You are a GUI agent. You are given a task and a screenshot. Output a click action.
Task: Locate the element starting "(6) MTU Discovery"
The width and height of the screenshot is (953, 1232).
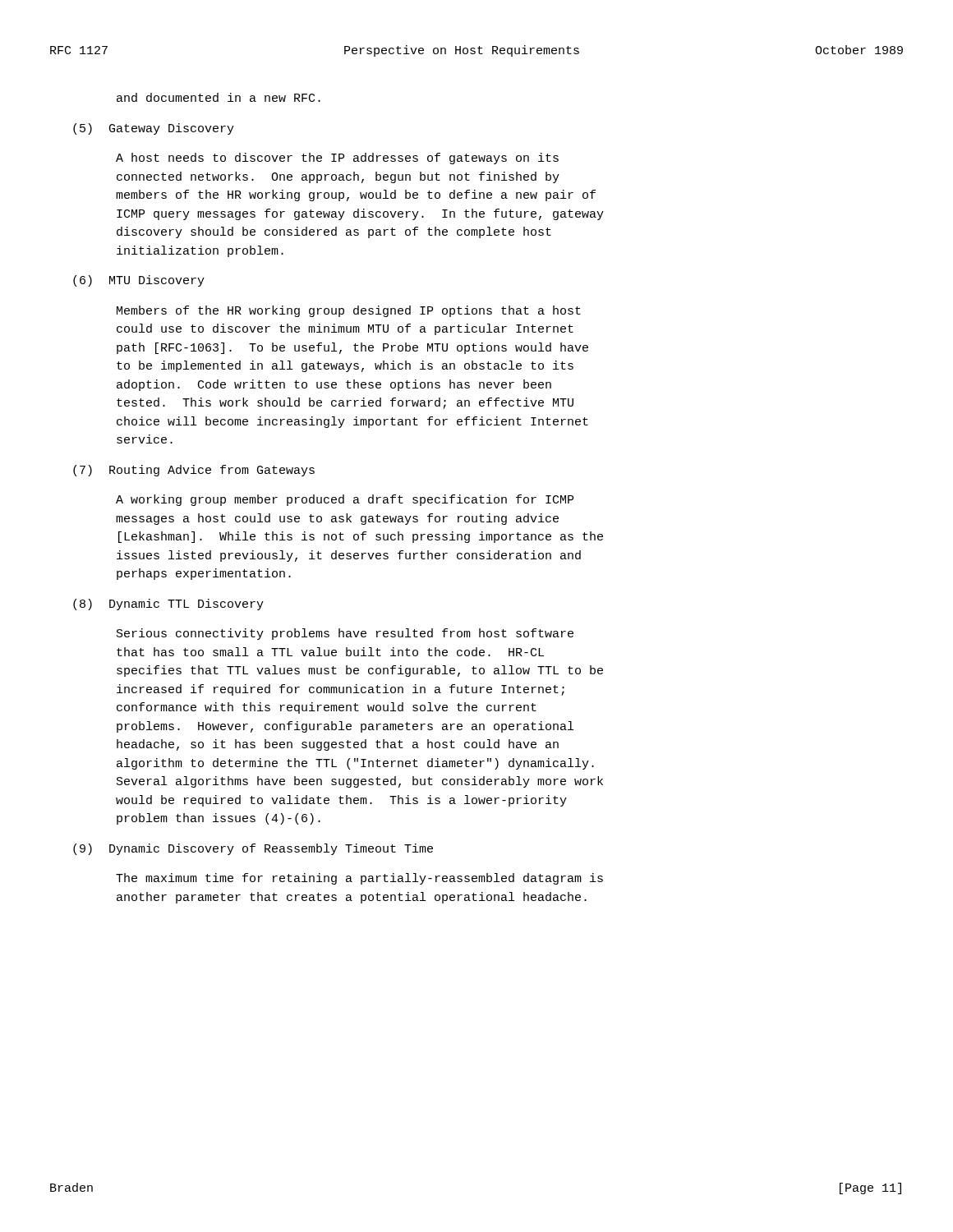127,281
